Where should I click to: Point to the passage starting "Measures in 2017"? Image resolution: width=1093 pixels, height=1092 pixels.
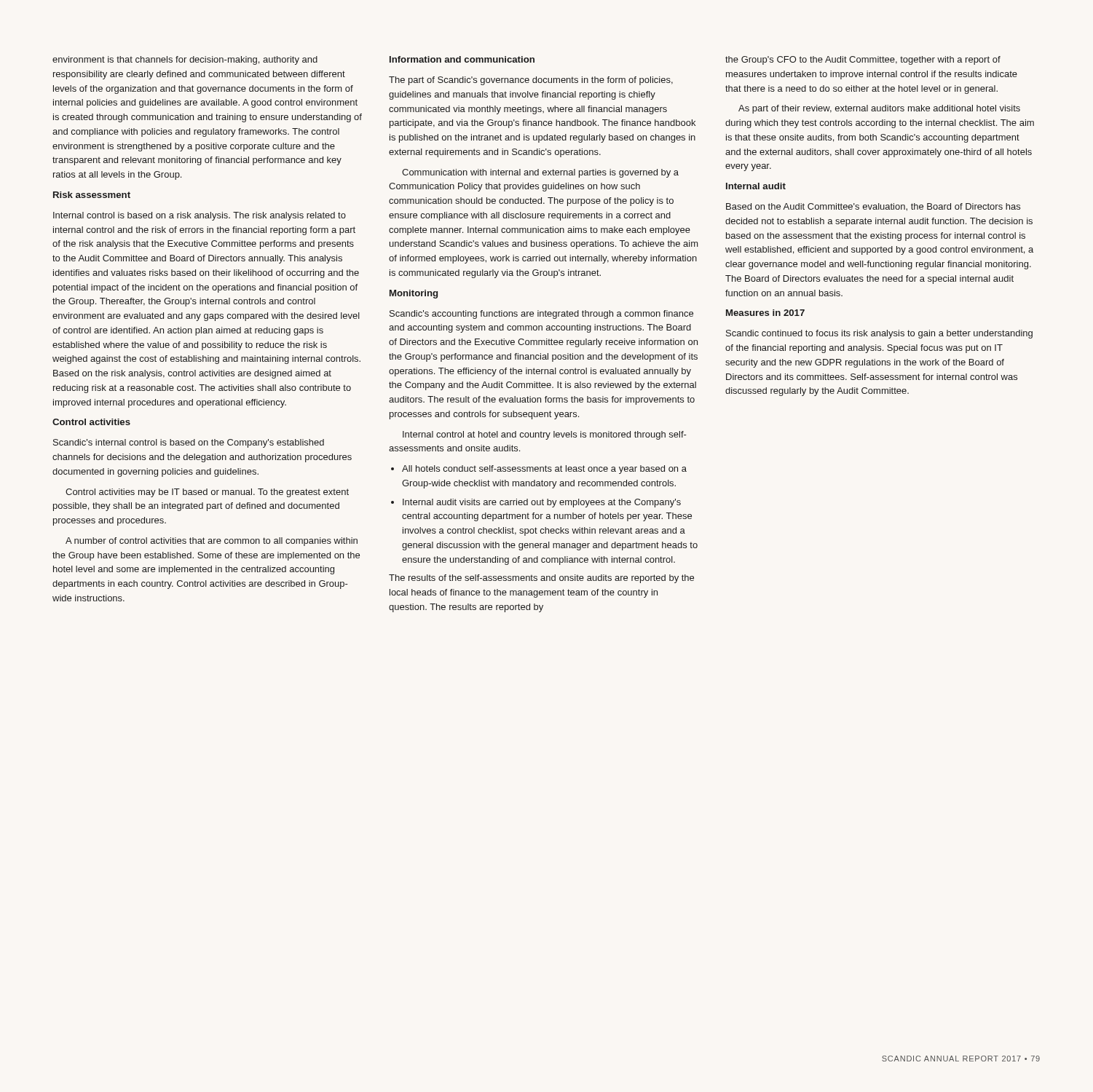coord(765,313)
